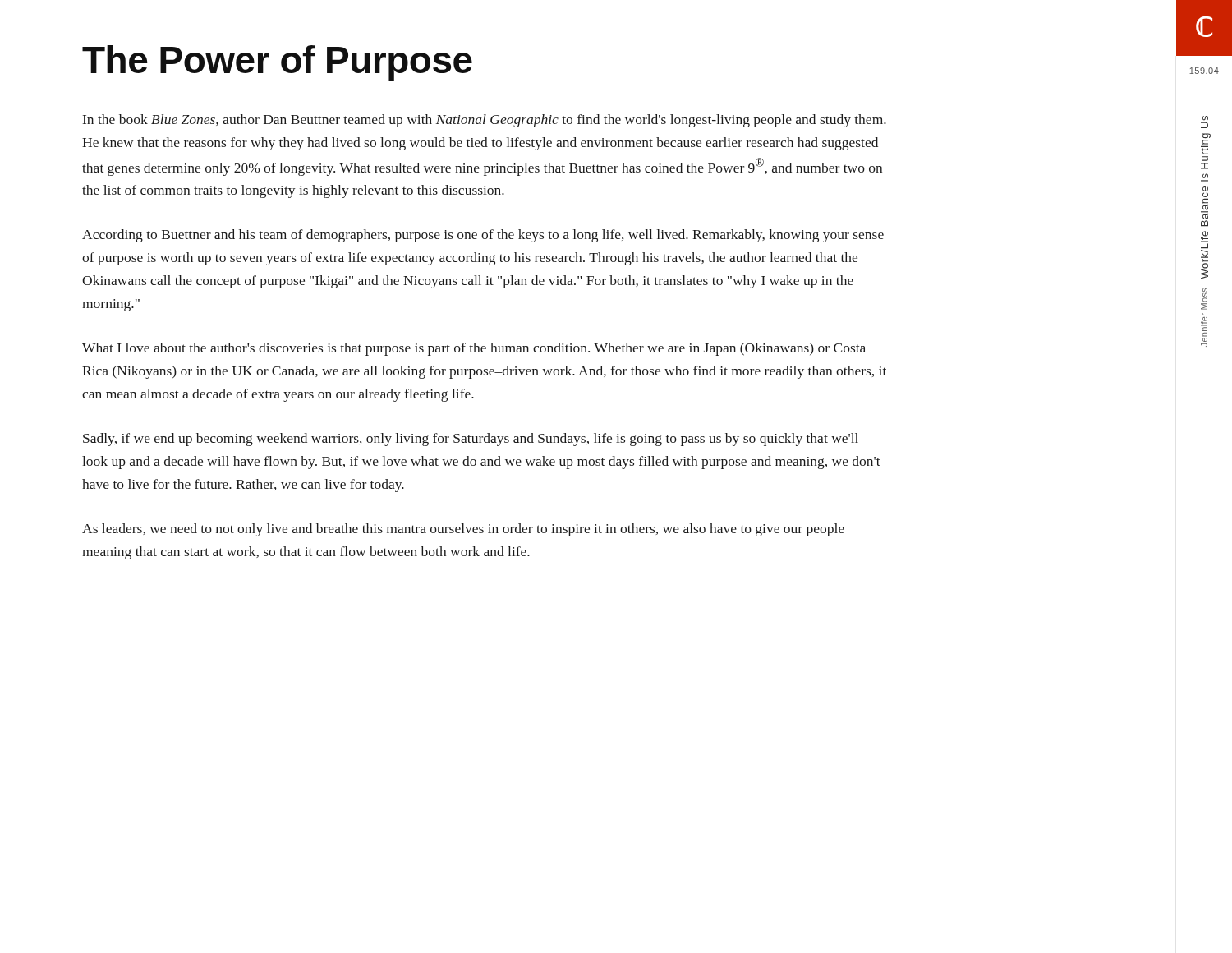1232x953 pixels.
Task: Click on the text block containing "Sadly, if we end"
Action: point(481,461)
